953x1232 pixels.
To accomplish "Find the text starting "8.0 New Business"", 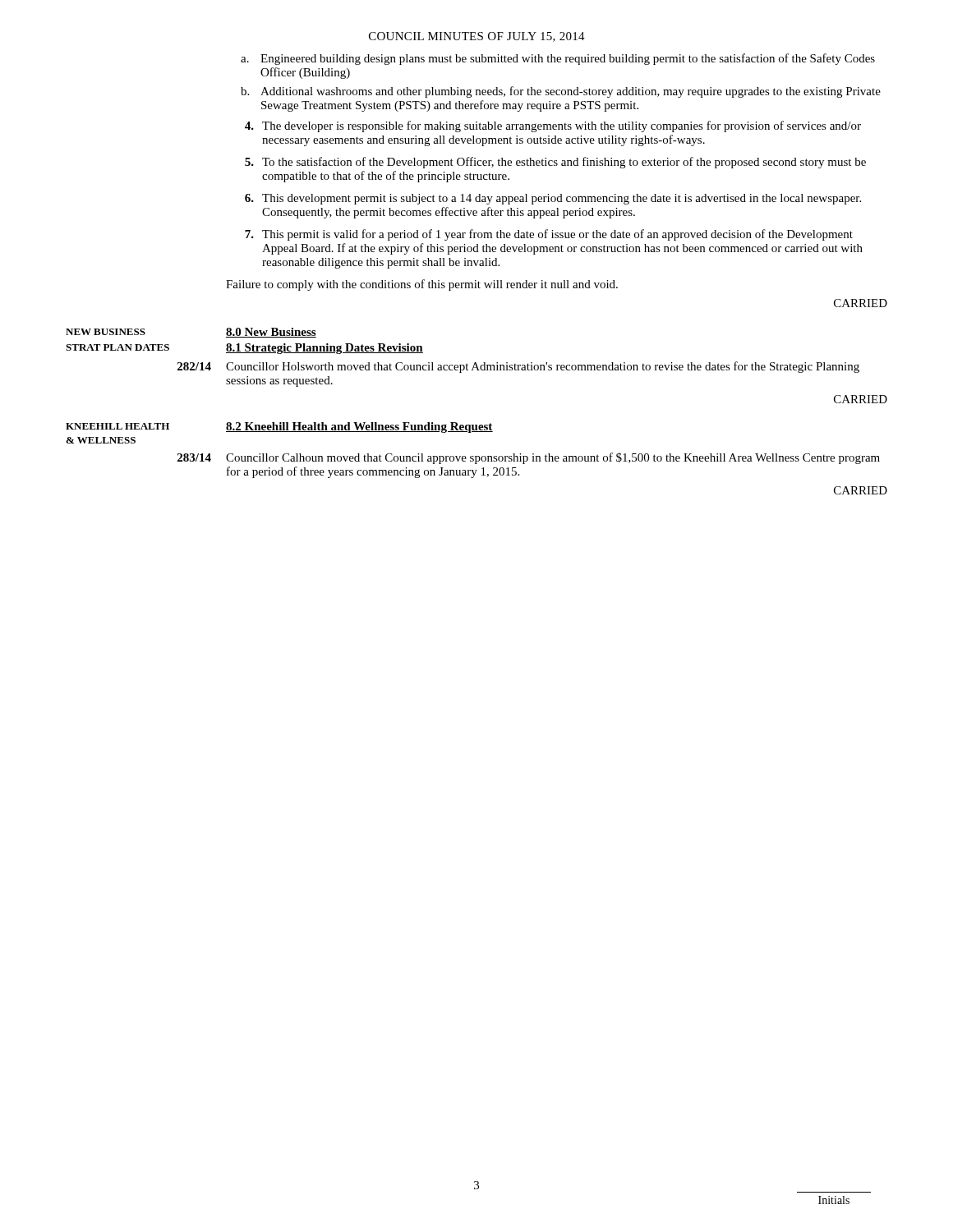I will (271, 332).
